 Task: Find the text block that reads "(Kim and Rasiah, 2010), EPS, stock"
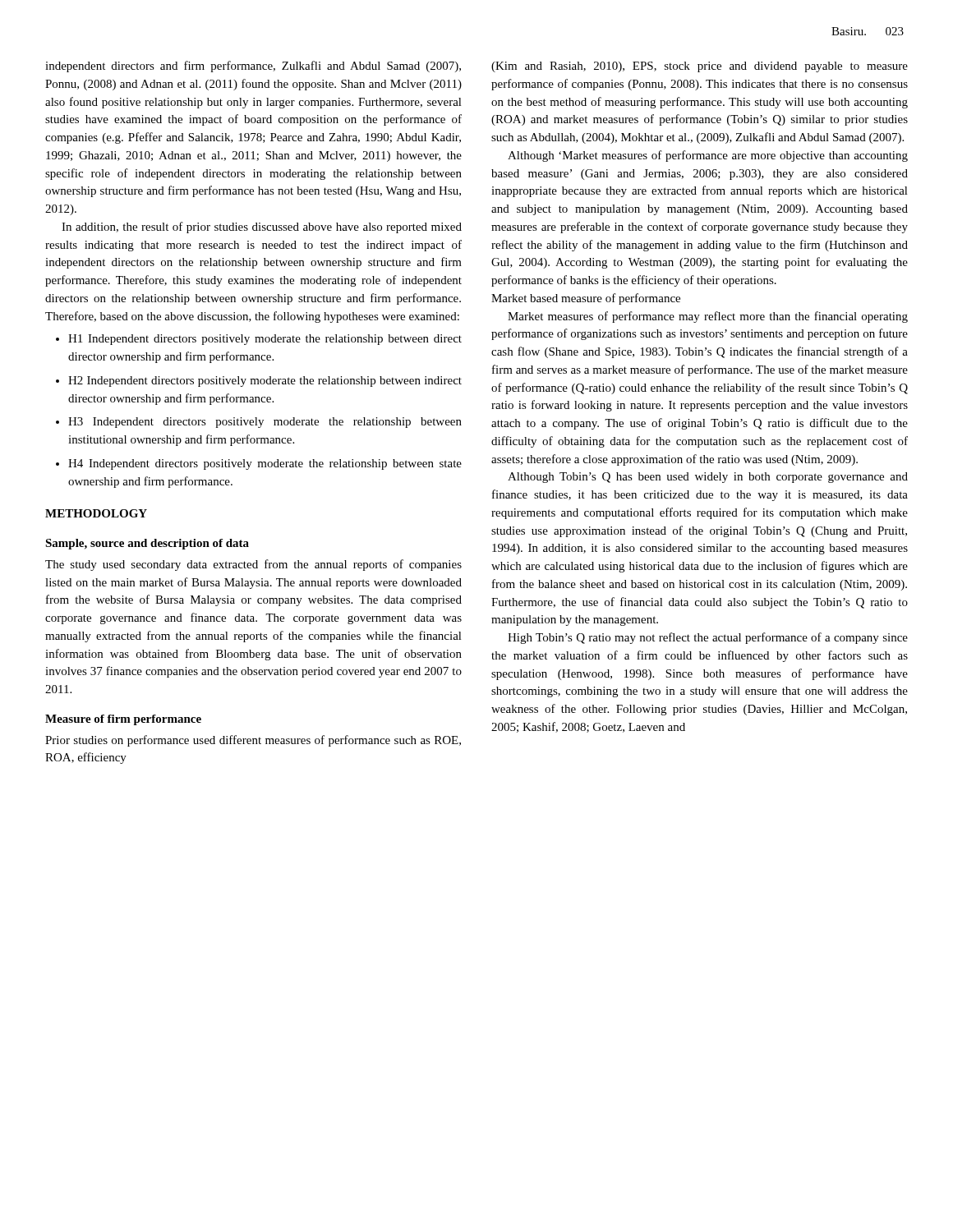700,102
